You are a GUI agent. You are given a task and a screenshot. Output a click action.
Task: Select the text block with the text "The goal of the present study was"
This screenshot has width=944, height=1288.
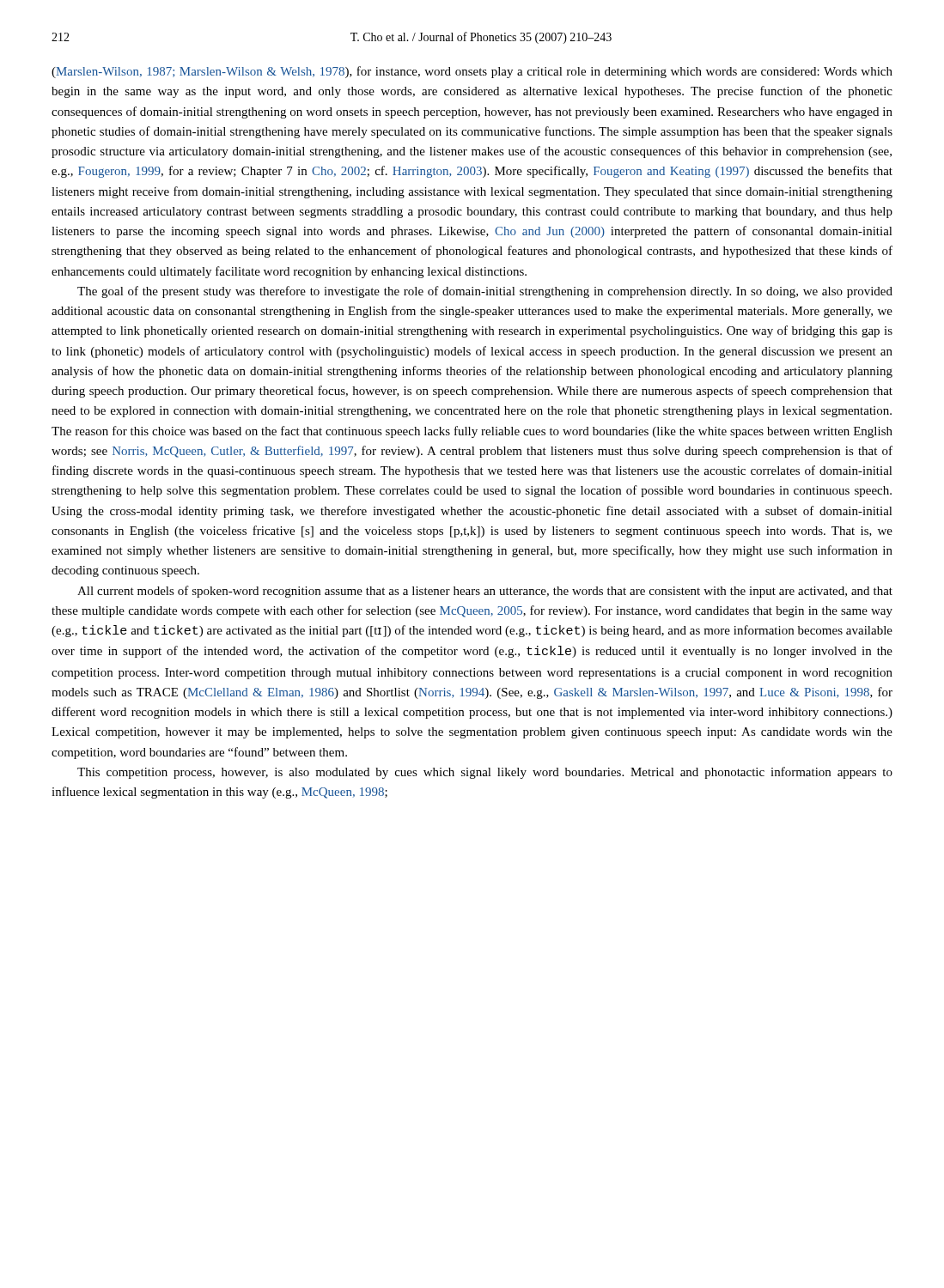coord(472,431)
